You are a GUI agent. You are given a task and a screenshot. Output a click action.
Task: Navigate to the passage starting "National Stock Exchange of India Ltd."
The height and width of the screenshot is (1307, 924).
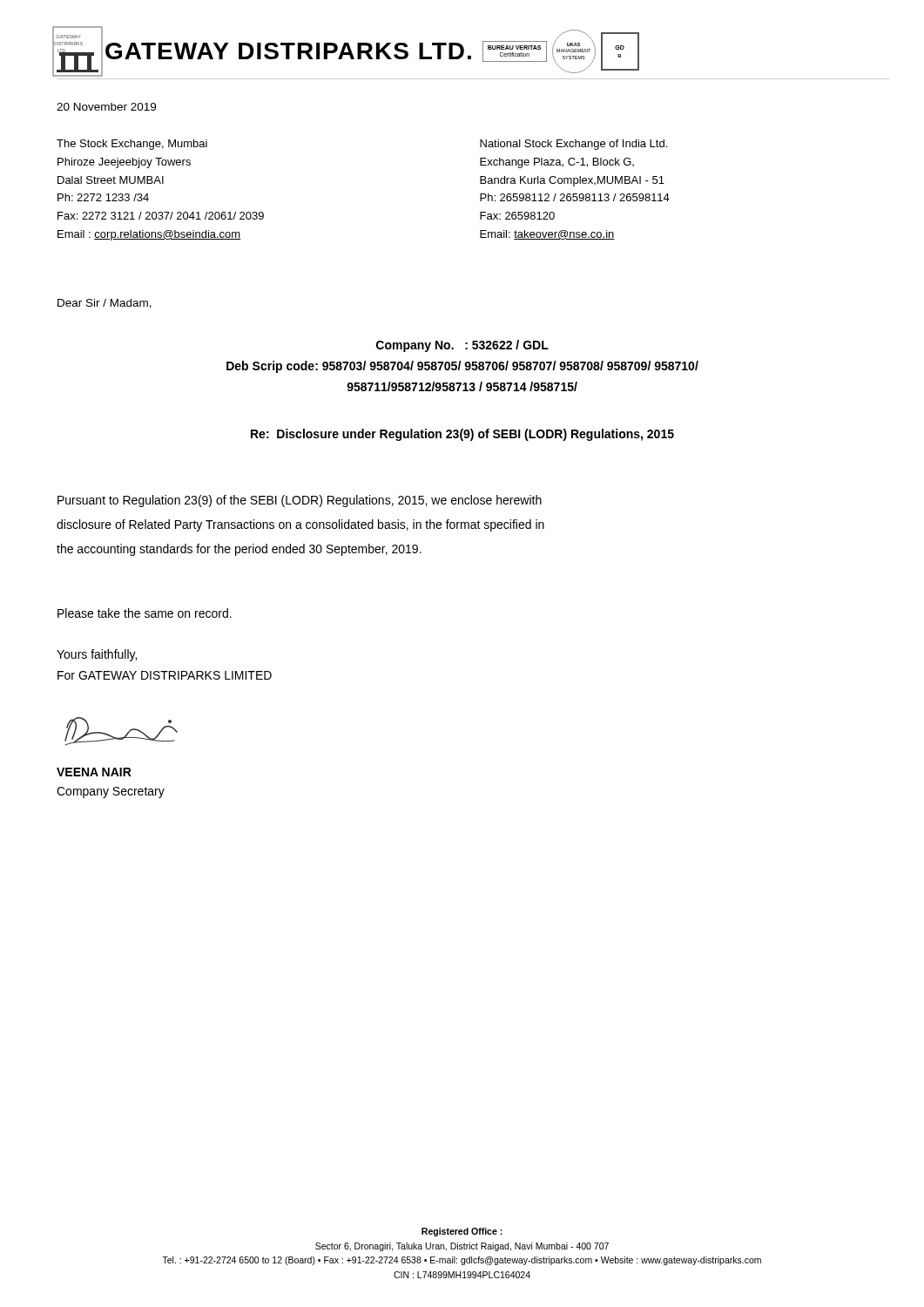click(574, 189)
